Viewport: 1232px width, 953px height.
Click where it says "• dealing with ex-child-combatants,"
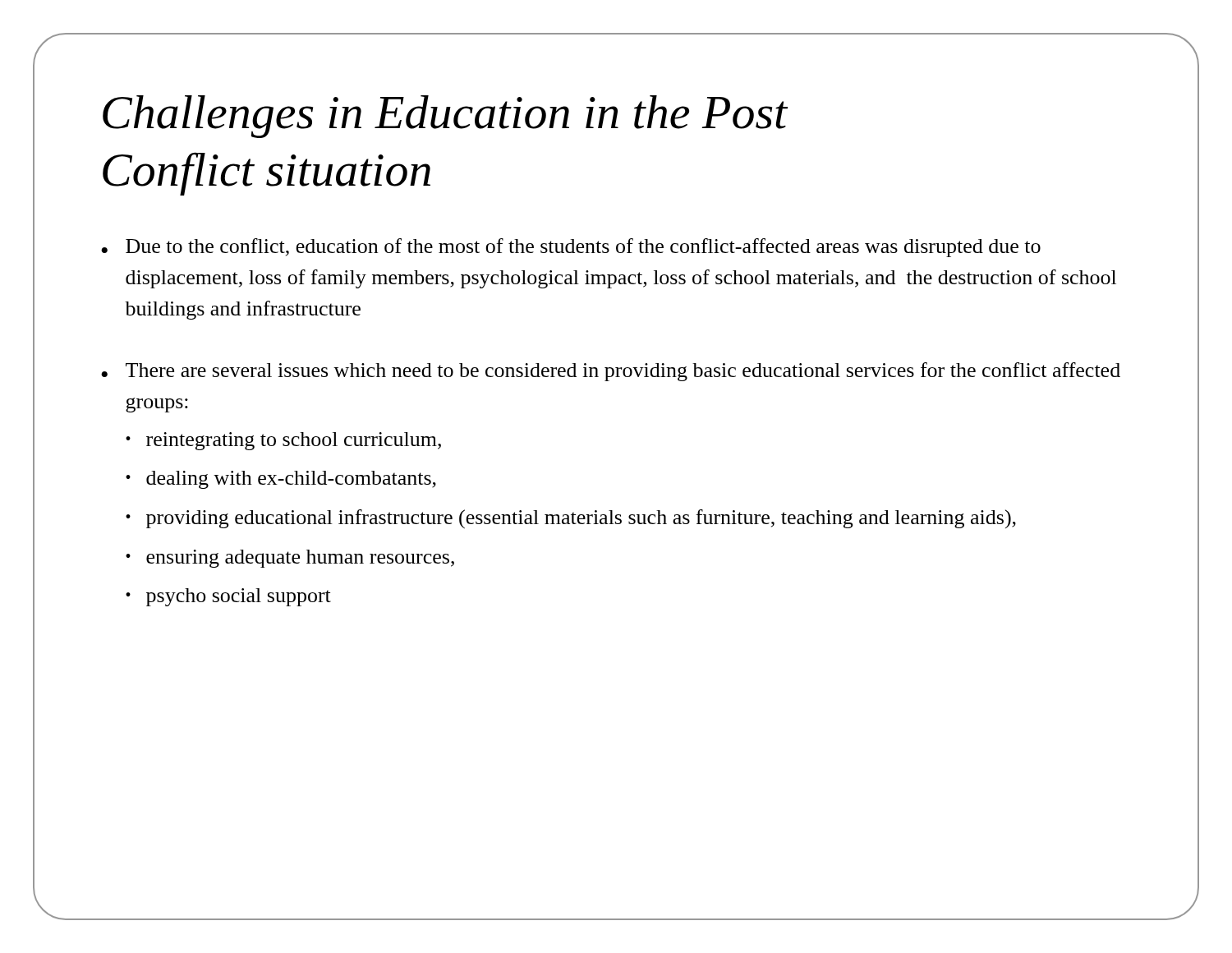(x=281, y=480)
